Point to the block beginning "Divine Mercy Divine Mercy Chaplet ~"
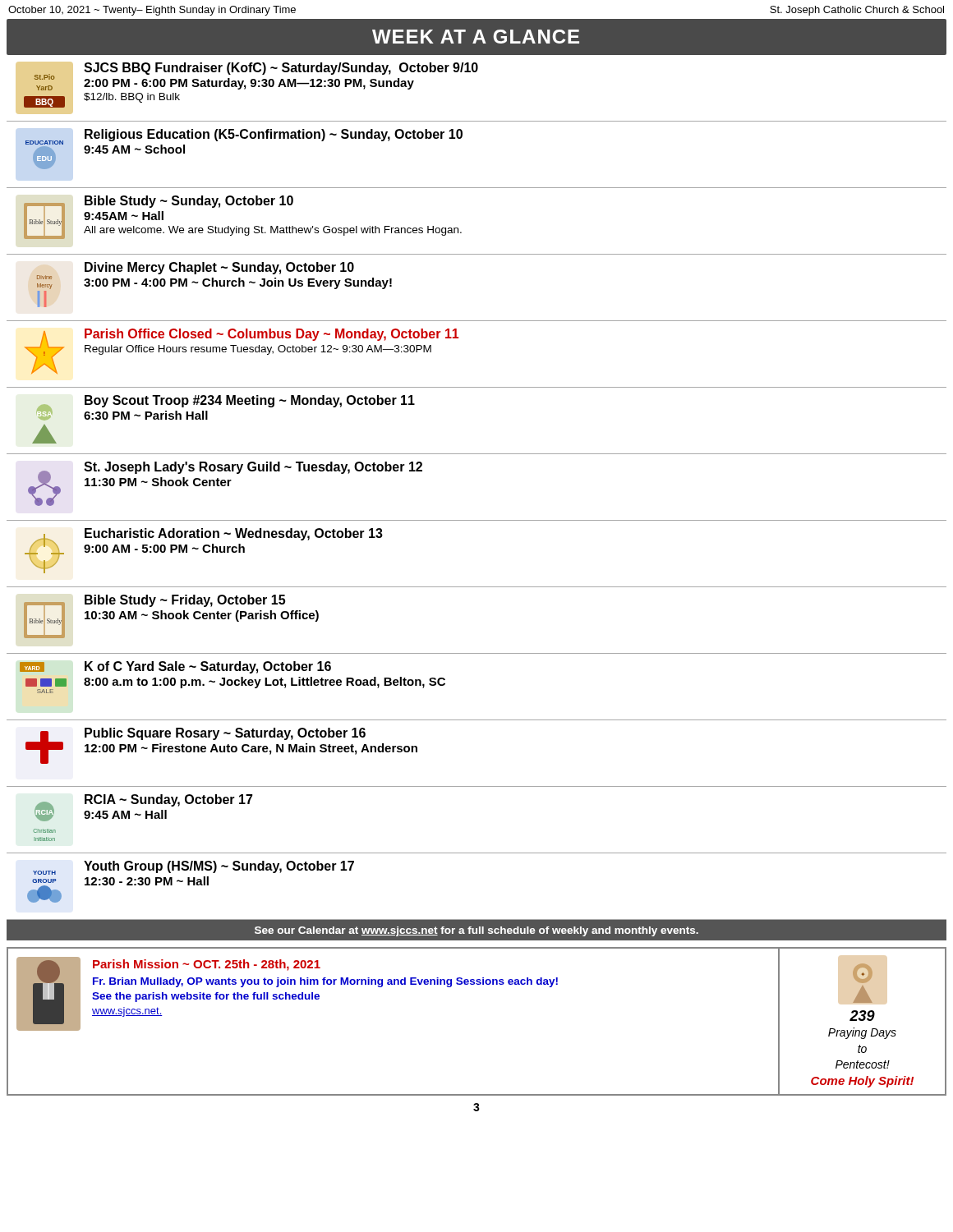Image resolution: width=953 pixels, height=1232 pixels. pyautogui.click(x=214, y=276)
